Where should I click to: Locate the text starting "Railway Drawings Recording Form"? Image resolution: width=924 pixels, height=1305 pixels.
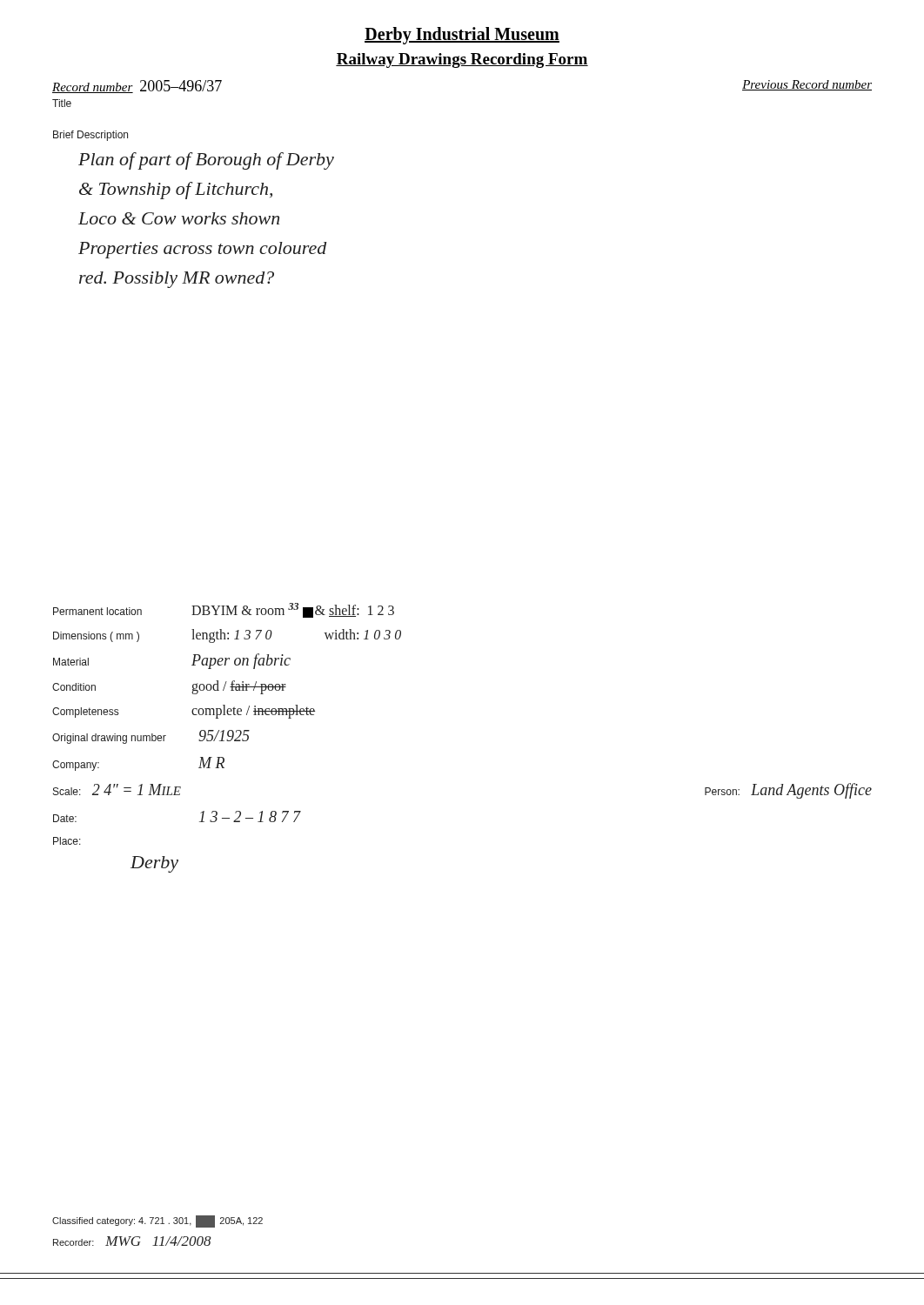(462, 59)
